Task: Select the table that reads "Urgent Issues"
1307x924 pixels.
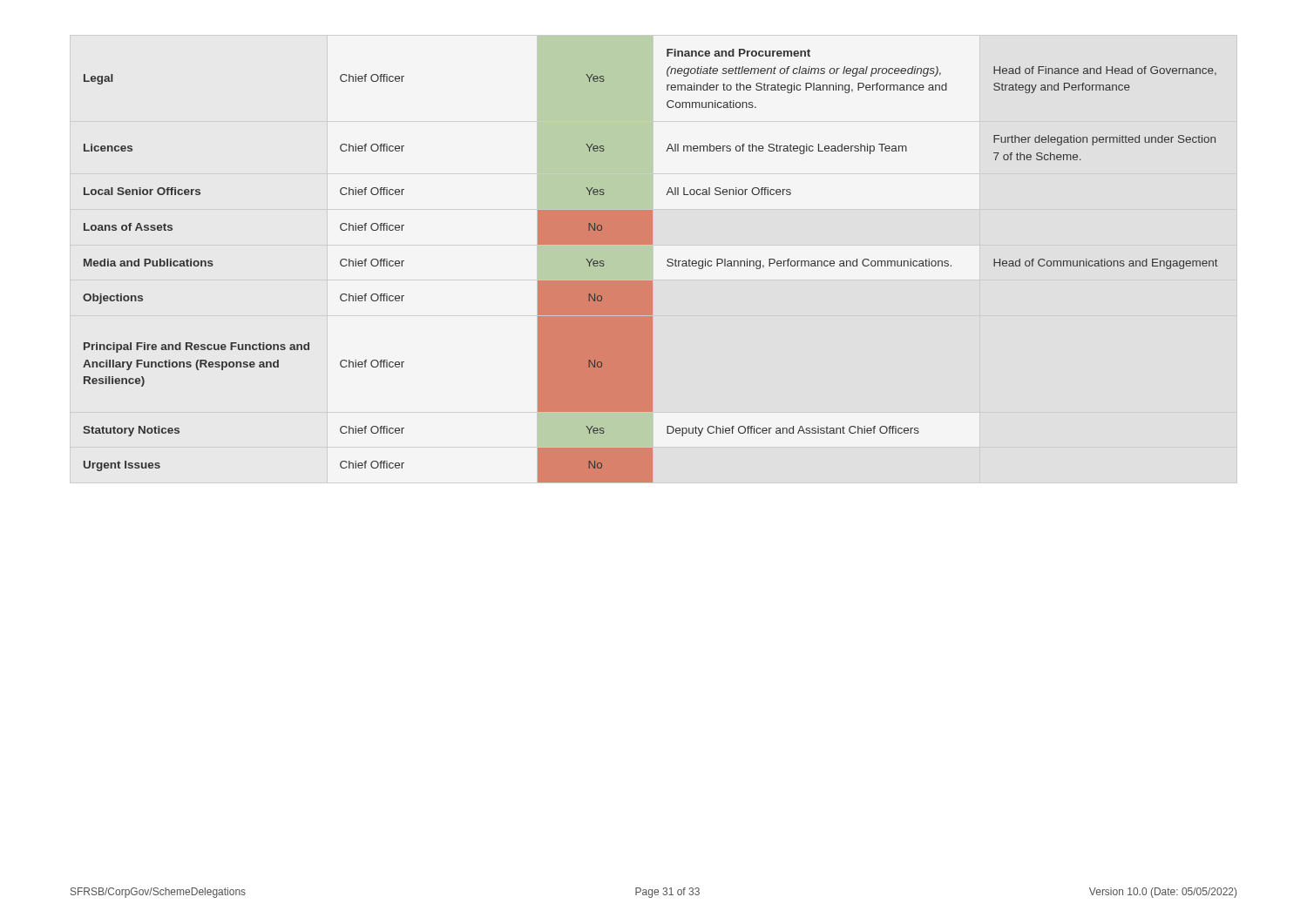Action: pyautogui.click(x=654, y=259)
